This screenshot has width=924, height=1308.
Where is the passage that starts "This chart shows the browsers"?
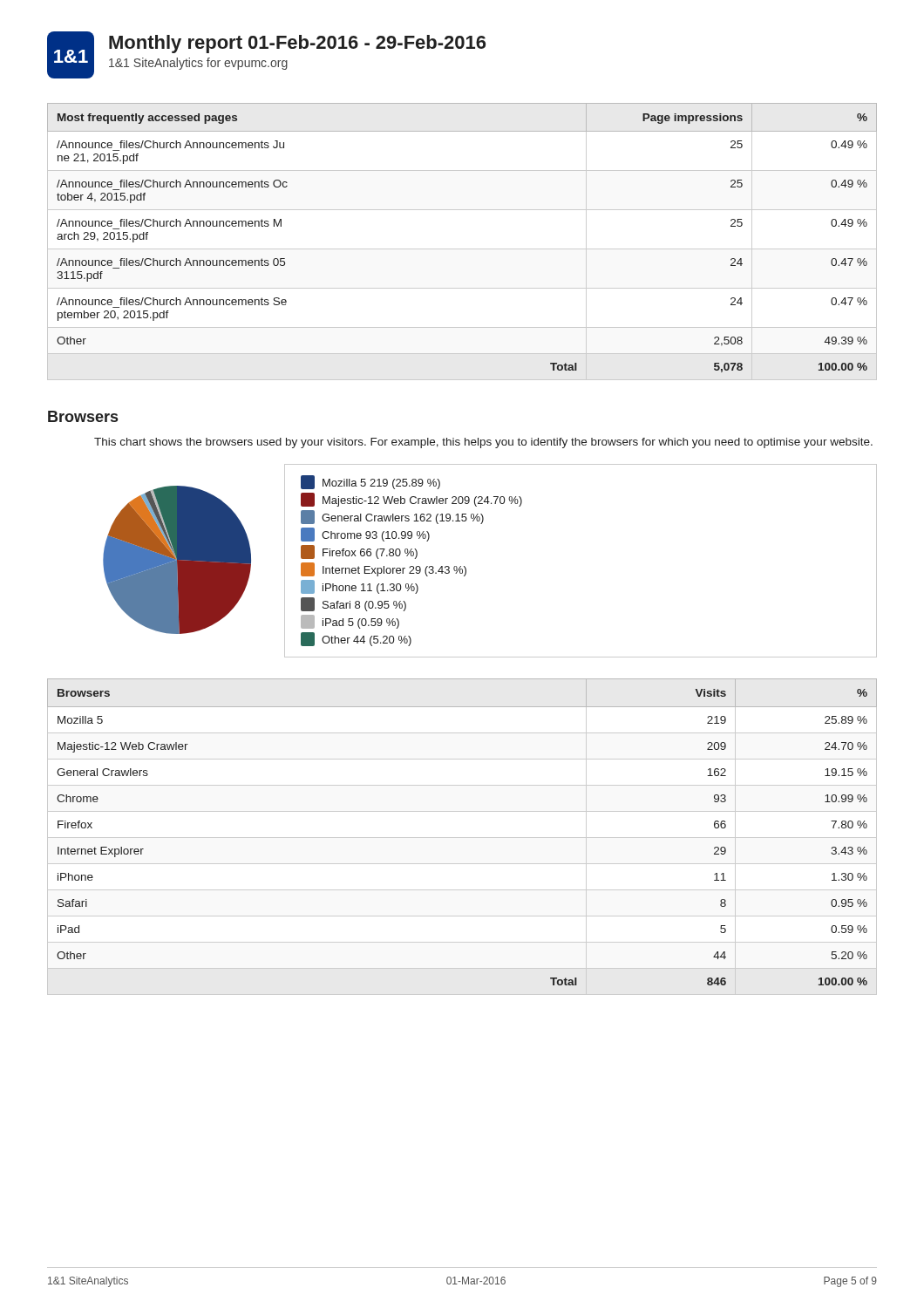pyautogui.click(x=484, y=442)
